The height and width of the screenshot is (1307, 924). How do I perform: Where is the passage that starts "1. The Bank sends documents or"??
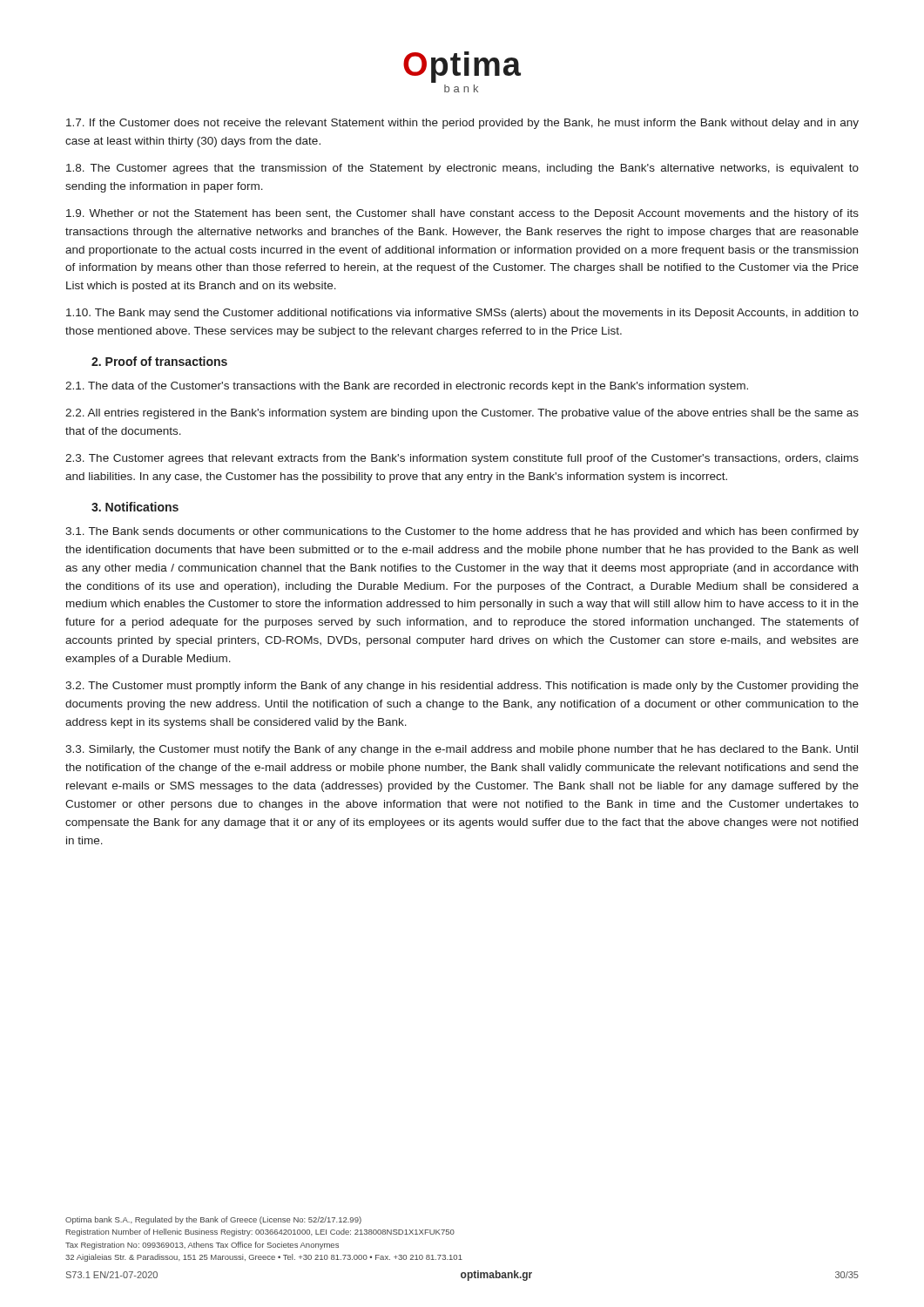coord(462,595)
